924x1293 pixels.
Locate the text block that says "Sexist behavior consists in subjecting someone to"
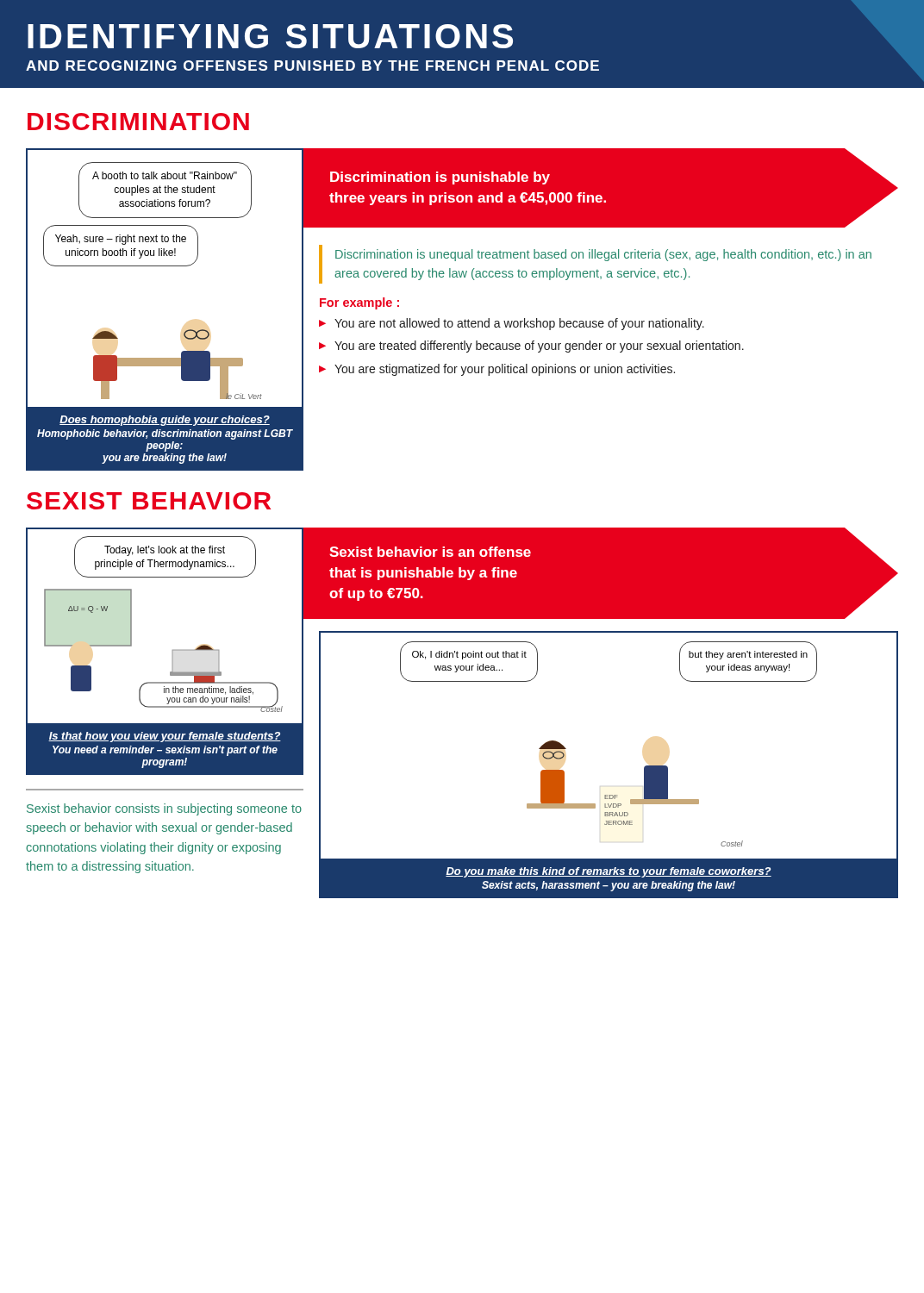(x=164, y=838)
